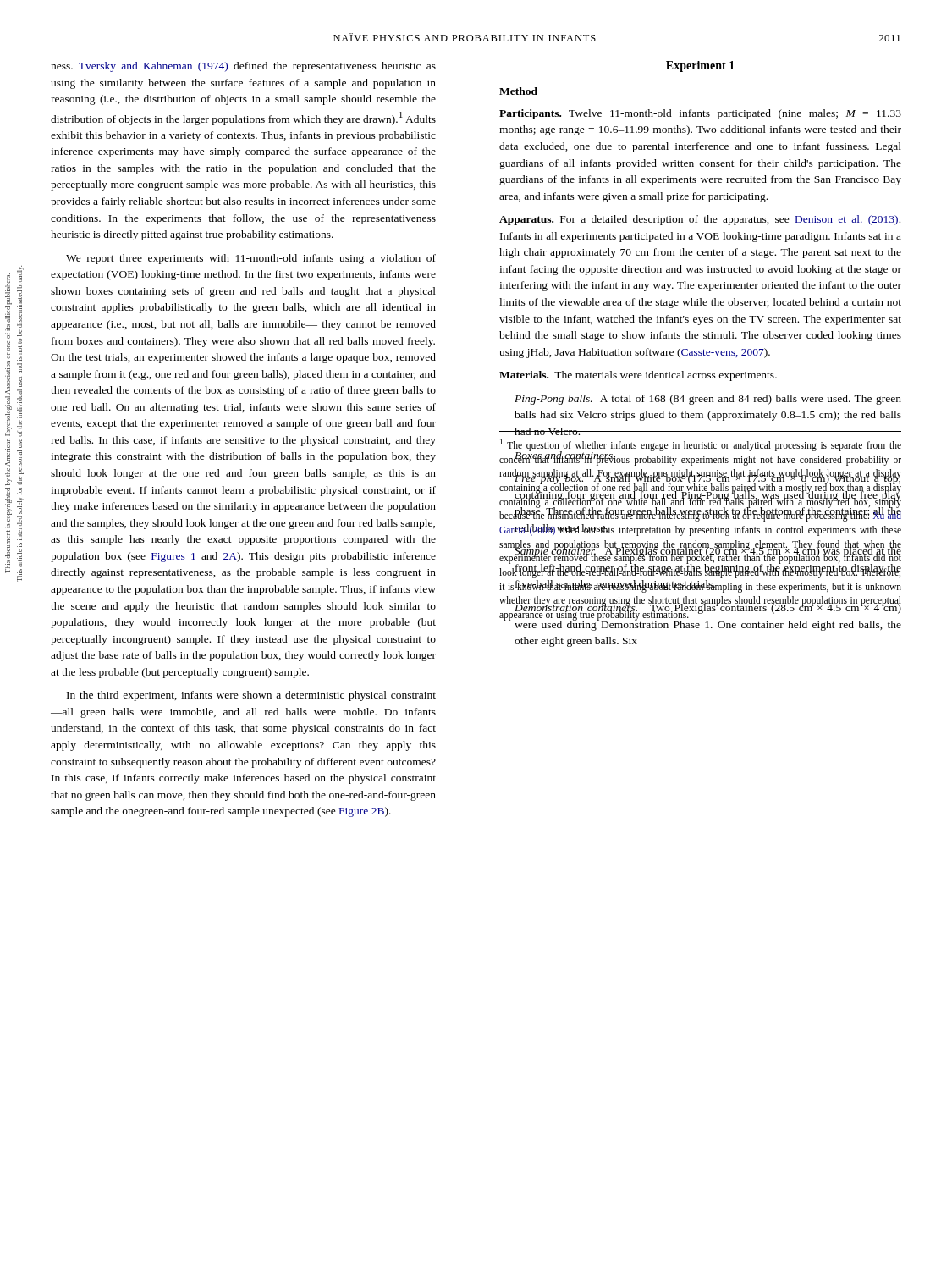Locate the block starting "Materials. The materials were identical across"
The height and width of the screenshot is (1270, 952).
pos(700,375)
